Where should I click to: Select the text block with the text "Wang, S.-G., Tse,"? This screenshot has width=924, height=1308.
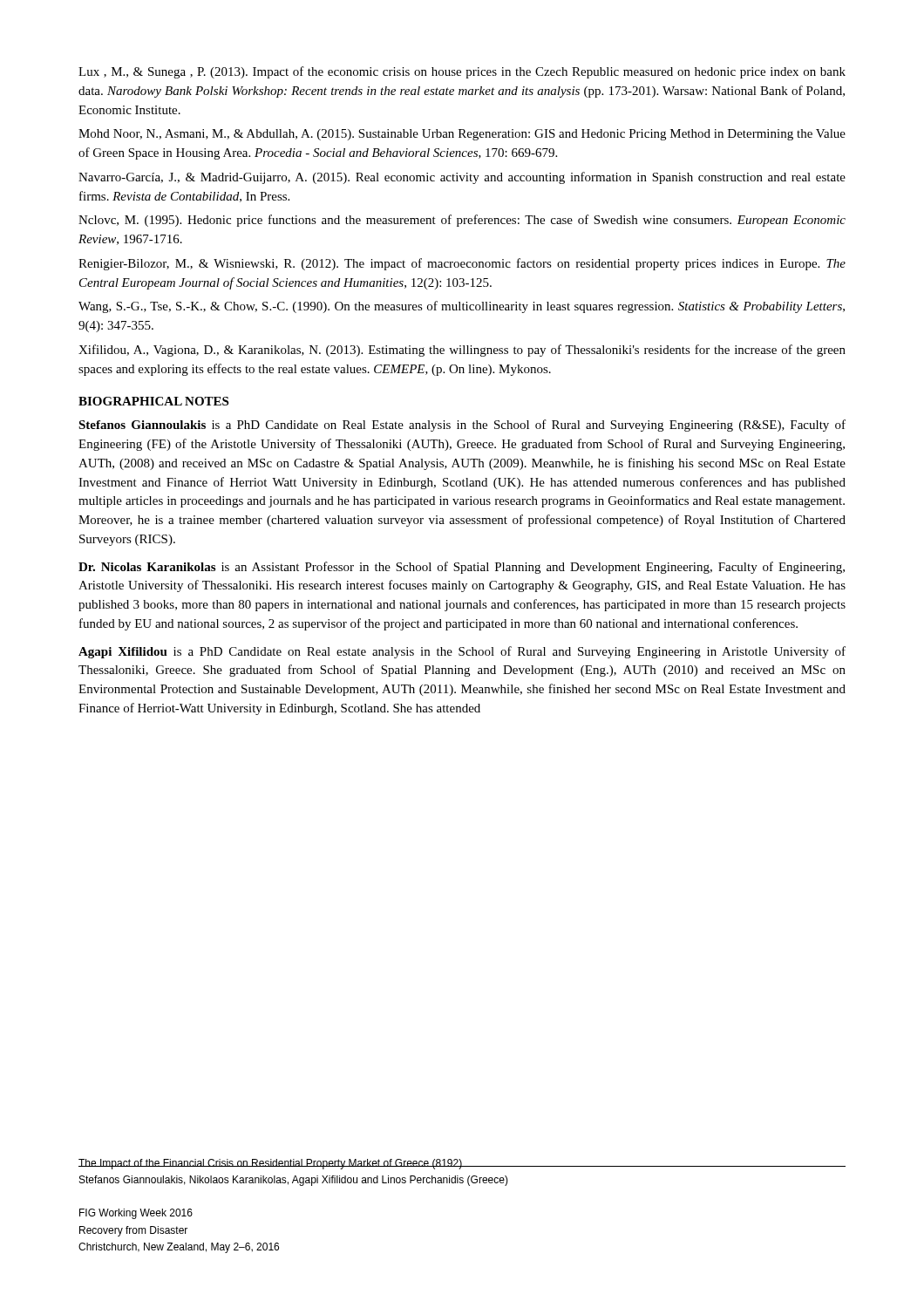click(x=462, y=317)
